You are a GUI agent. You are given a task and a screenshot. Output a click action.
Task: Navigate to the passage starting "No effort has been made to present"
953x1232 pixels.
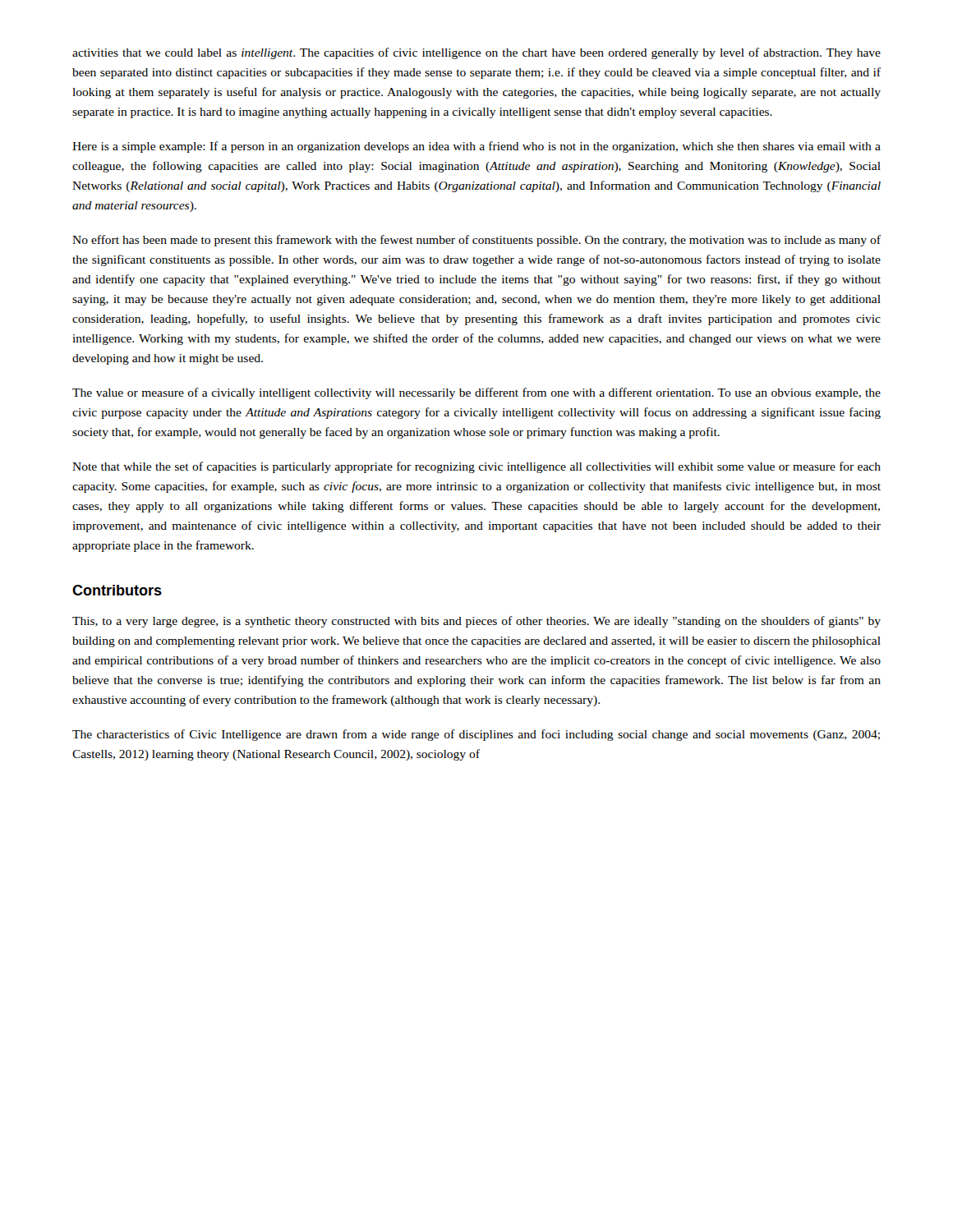(476, 299)
